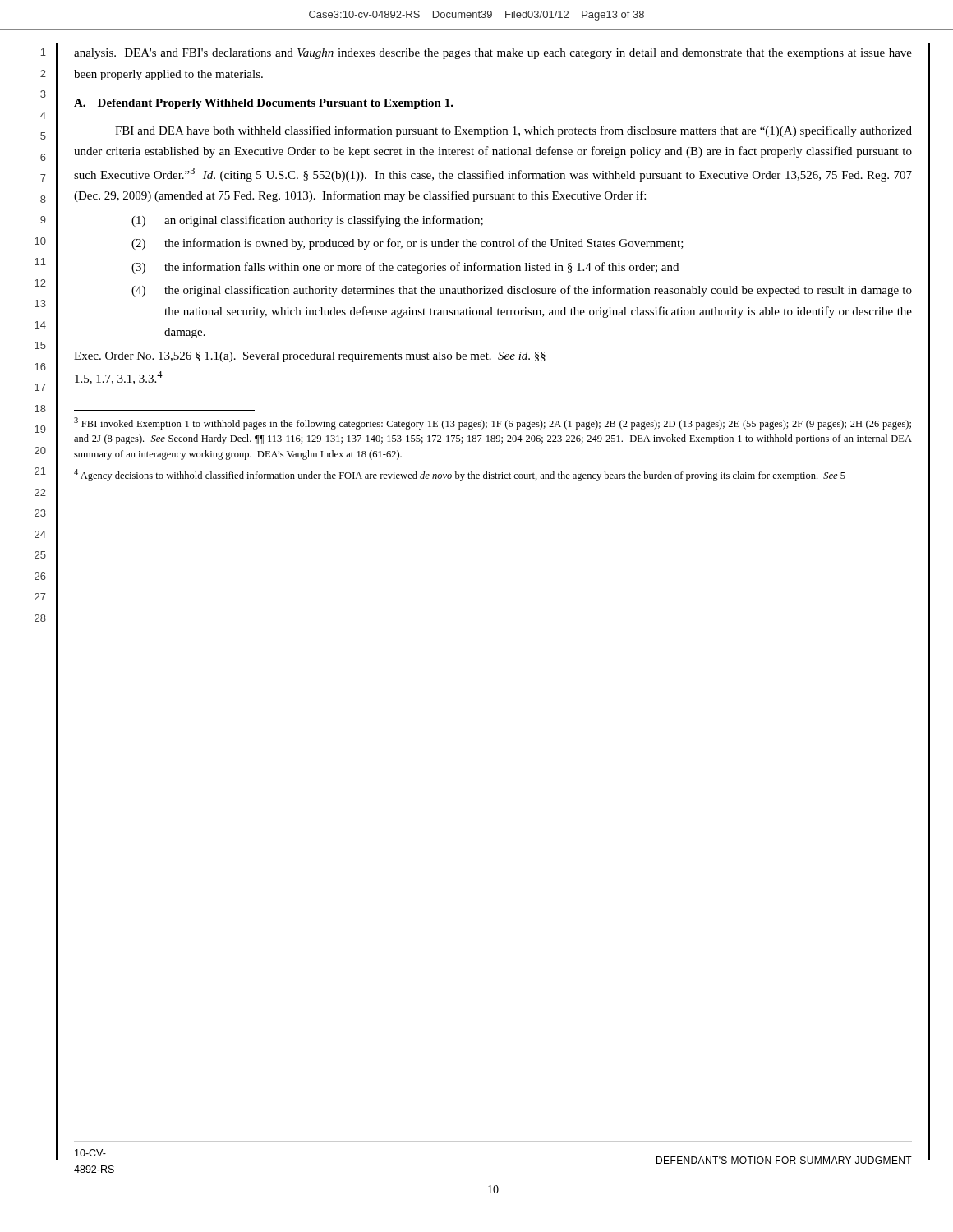This screenshot has width=953, height=1232.
Task: Where is the passage that starts "3 FBI invoked Exemption 1 to withhold"?
Action: click(493, 438)
